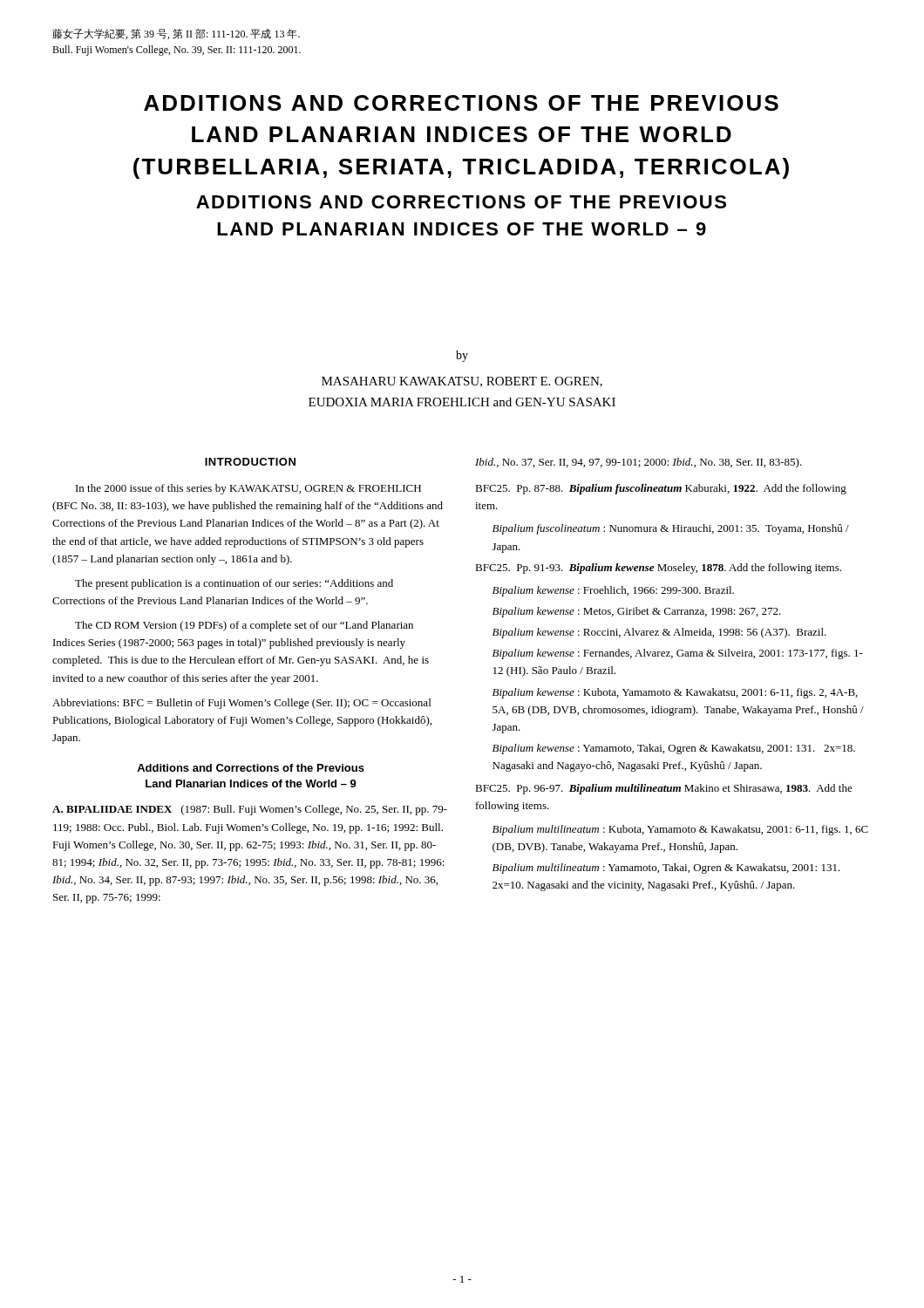Viewport: 924px width, 1308px height.
Task: Click on the block starting "BFC25. Pp. 87-88."
Action: tap(661, 497)
